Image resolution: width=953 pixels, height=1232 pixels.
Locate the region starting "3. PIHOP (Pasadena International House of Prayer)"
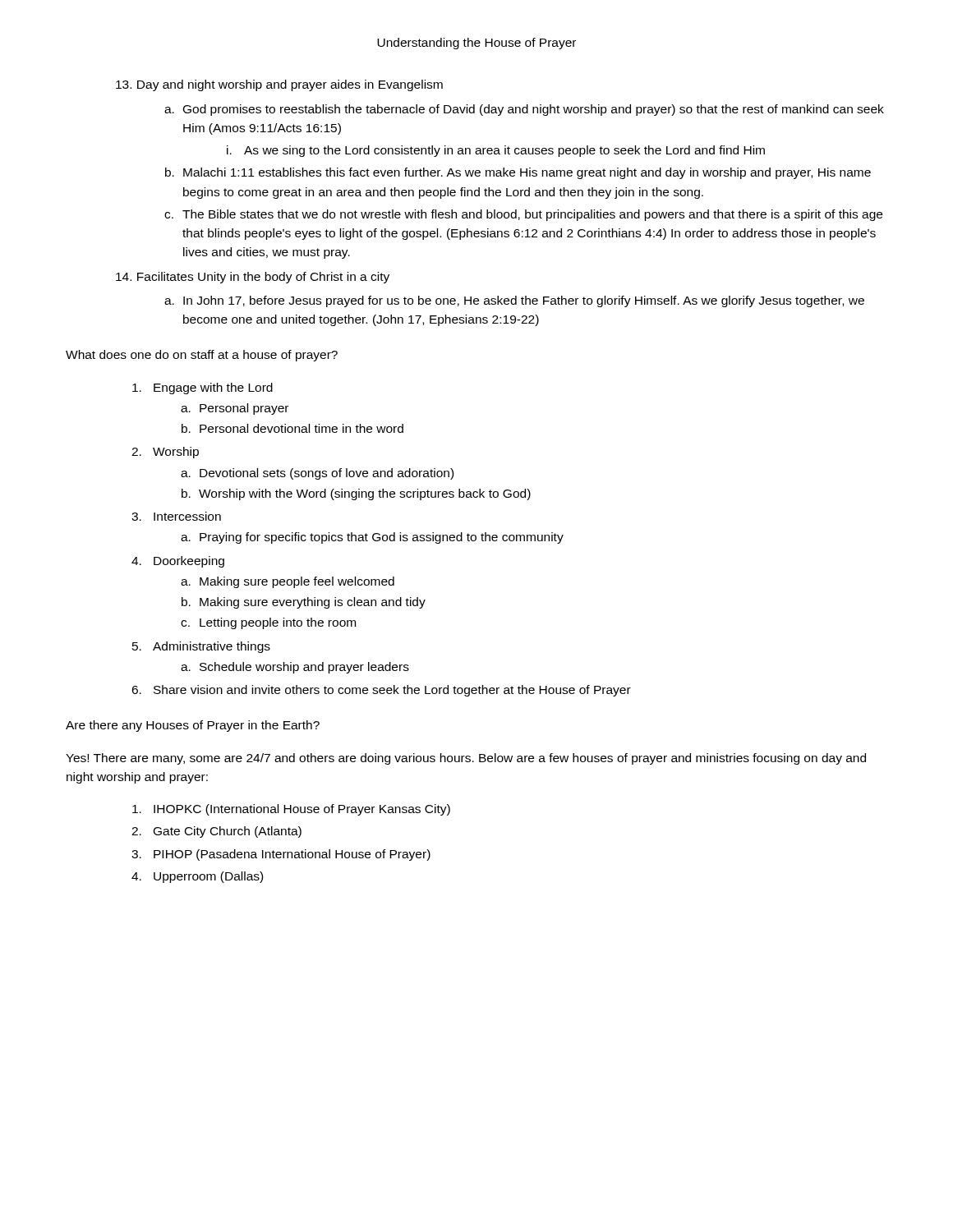pyautogui.click(x=281, y=853)
